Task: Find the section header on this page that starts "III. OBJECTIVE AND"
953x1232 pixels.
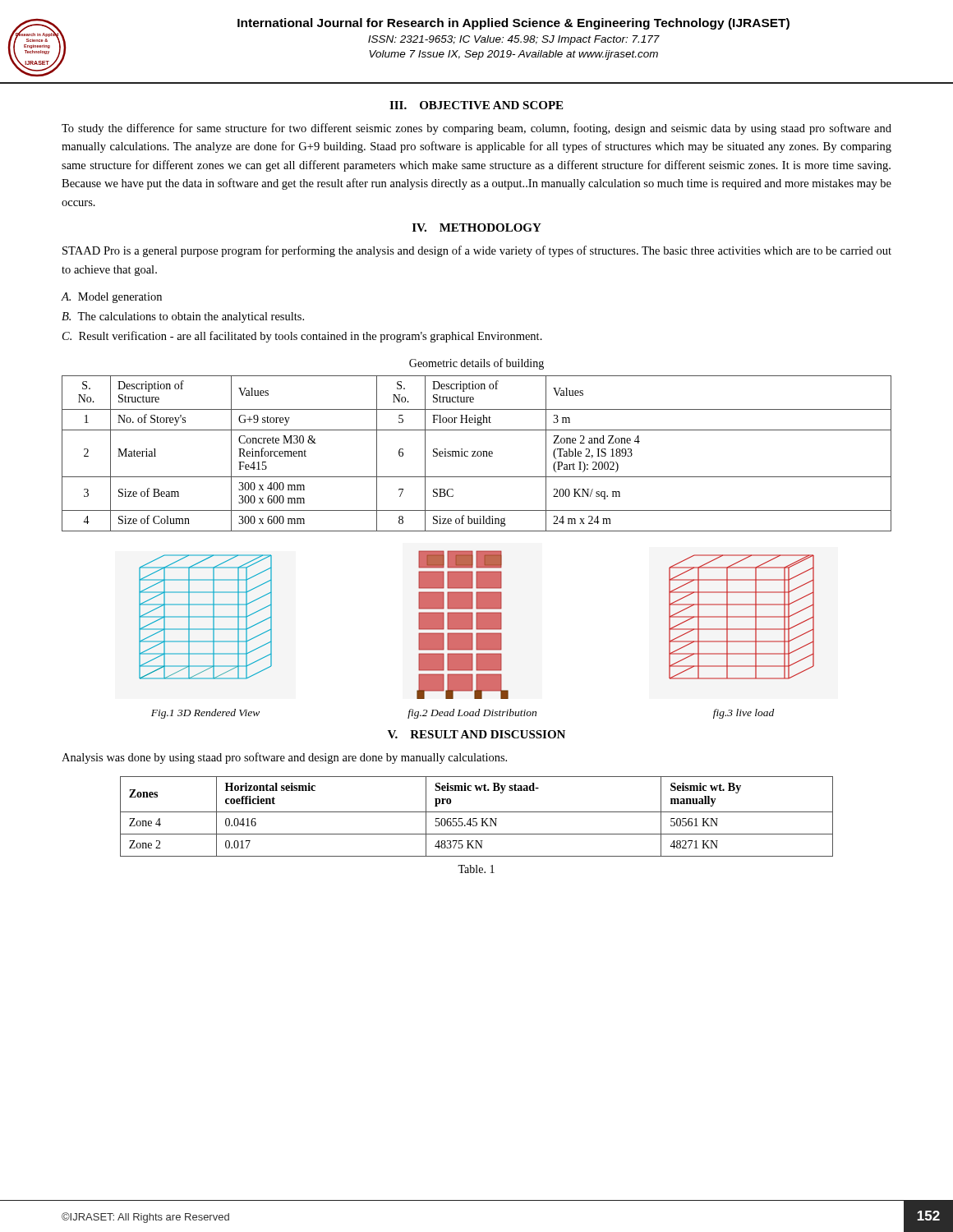Action: [x=476, y=105]
